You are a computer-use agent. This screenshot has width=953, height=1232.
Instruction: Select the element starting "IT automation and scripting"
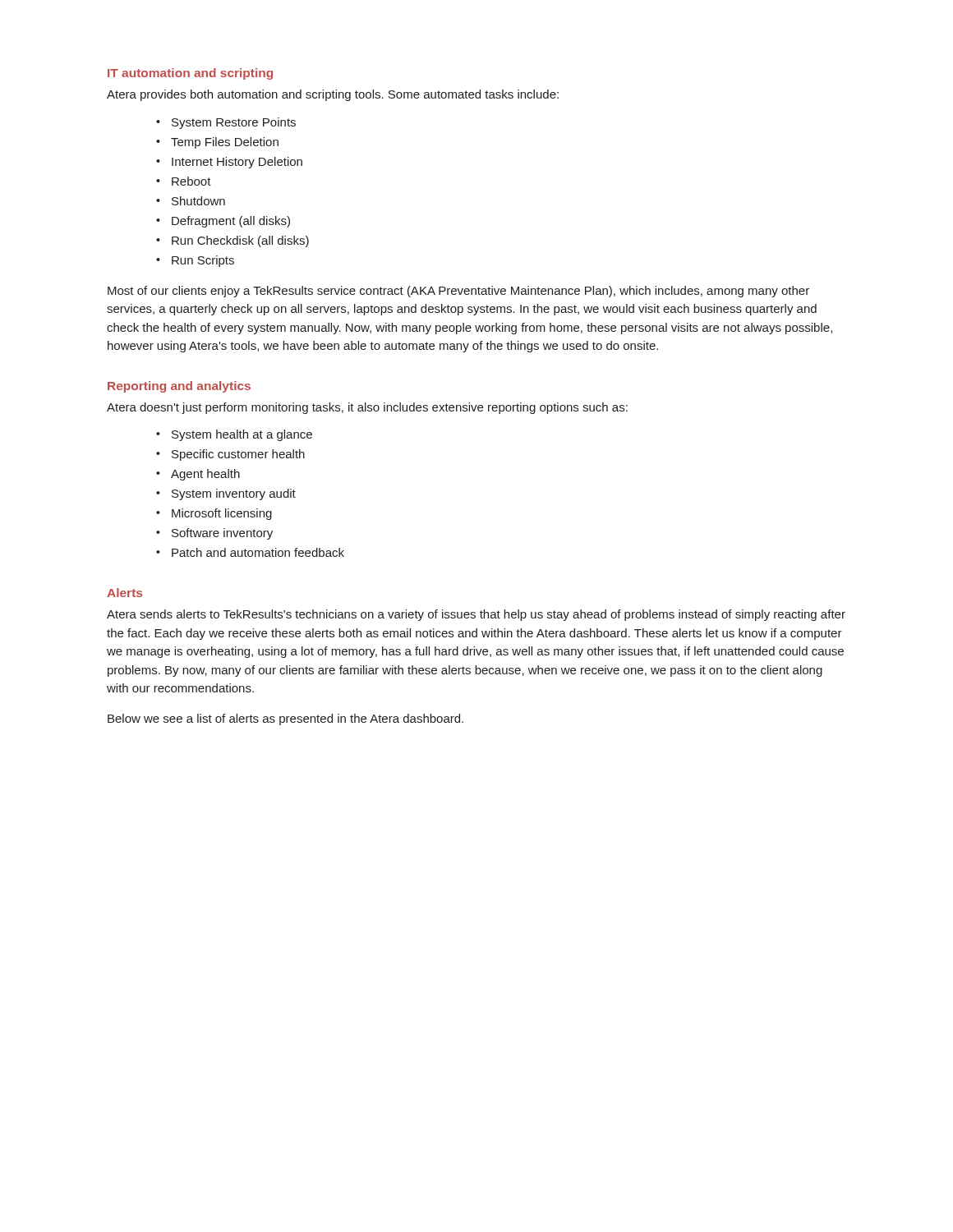tap(190, 73)
